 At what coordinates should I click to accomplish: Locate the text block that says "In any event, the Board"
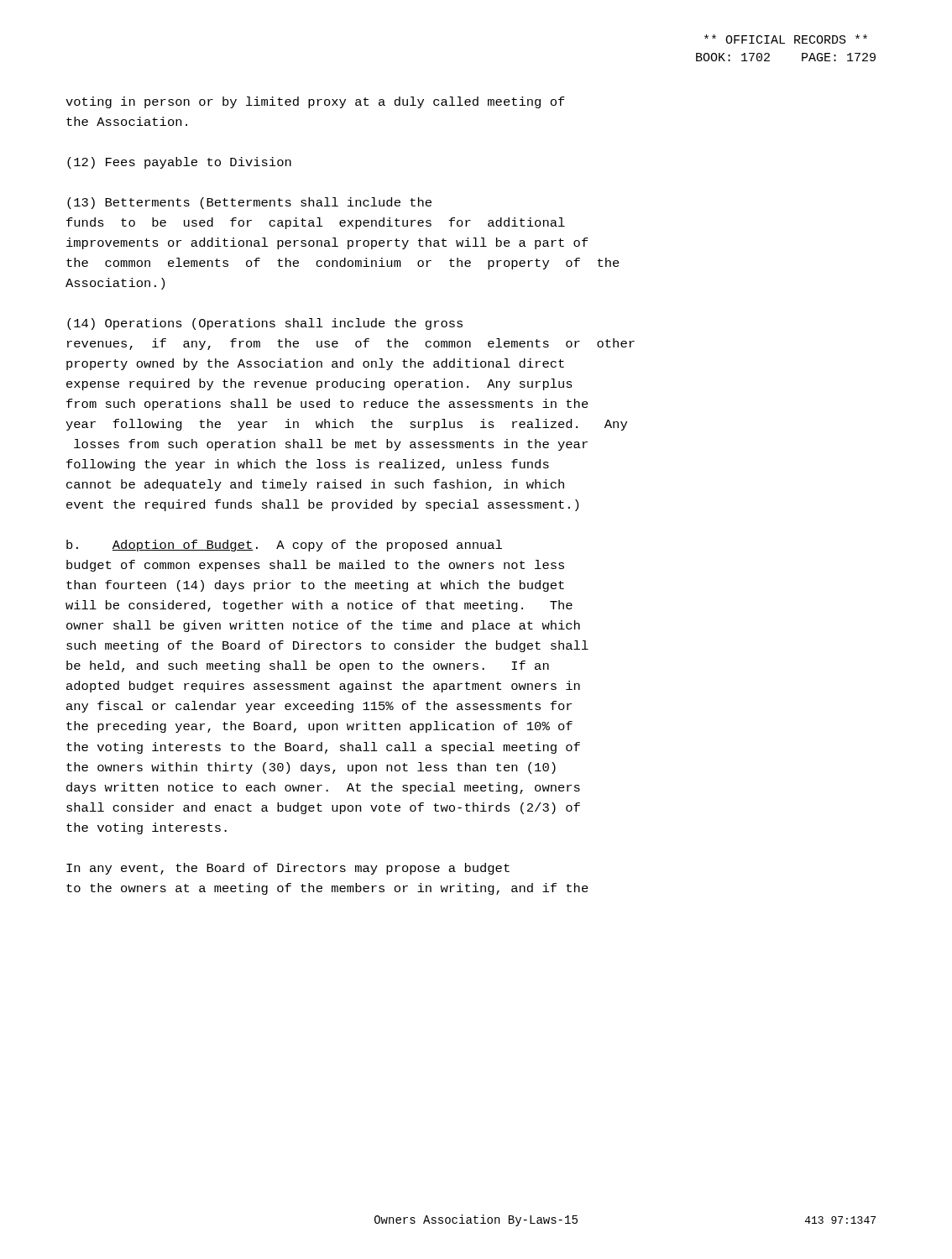pos(476,878)
